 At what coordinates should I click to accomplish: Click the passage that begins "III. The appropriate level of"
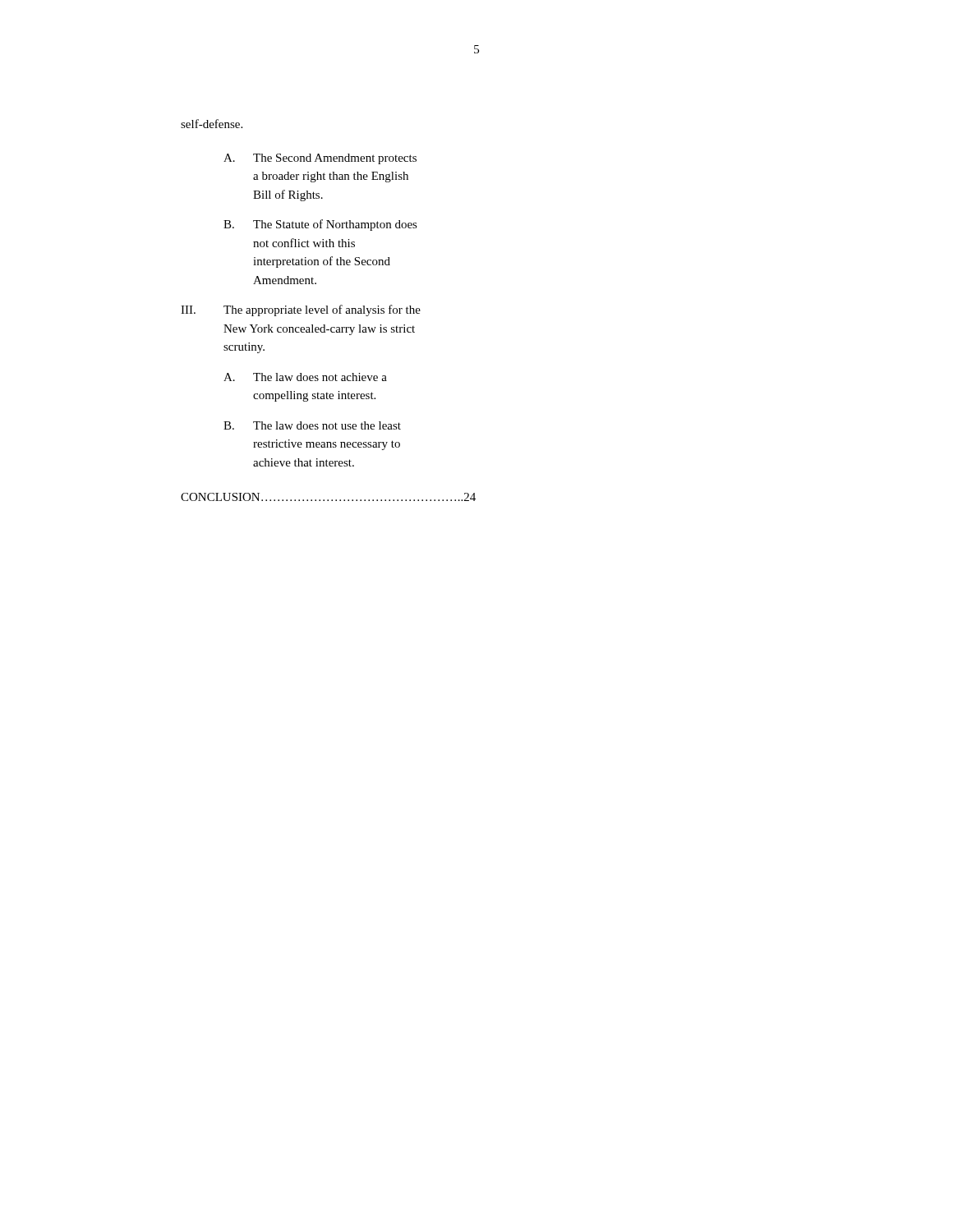pos(301,328)
